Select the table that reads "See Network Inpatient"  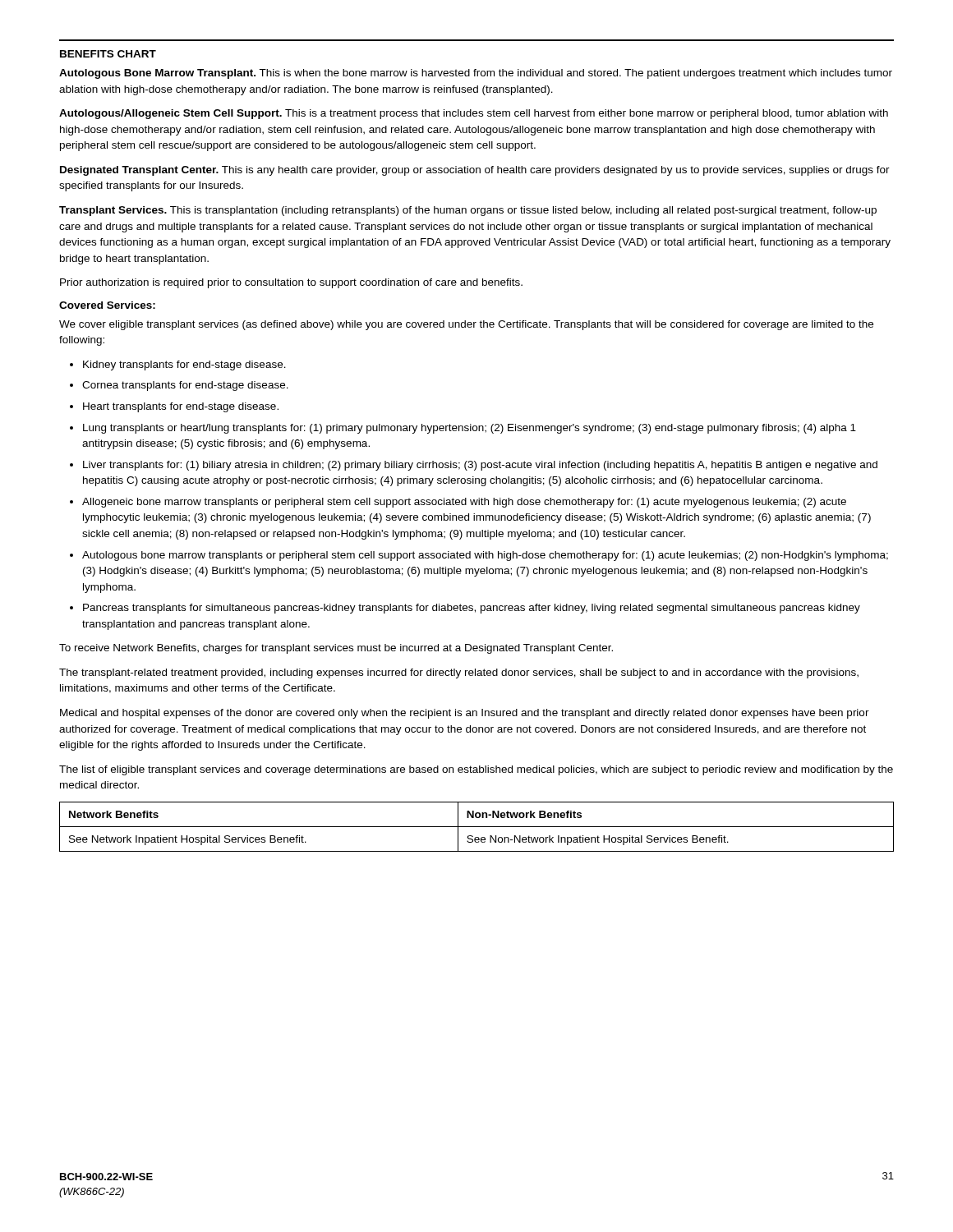tap(476, 826)
